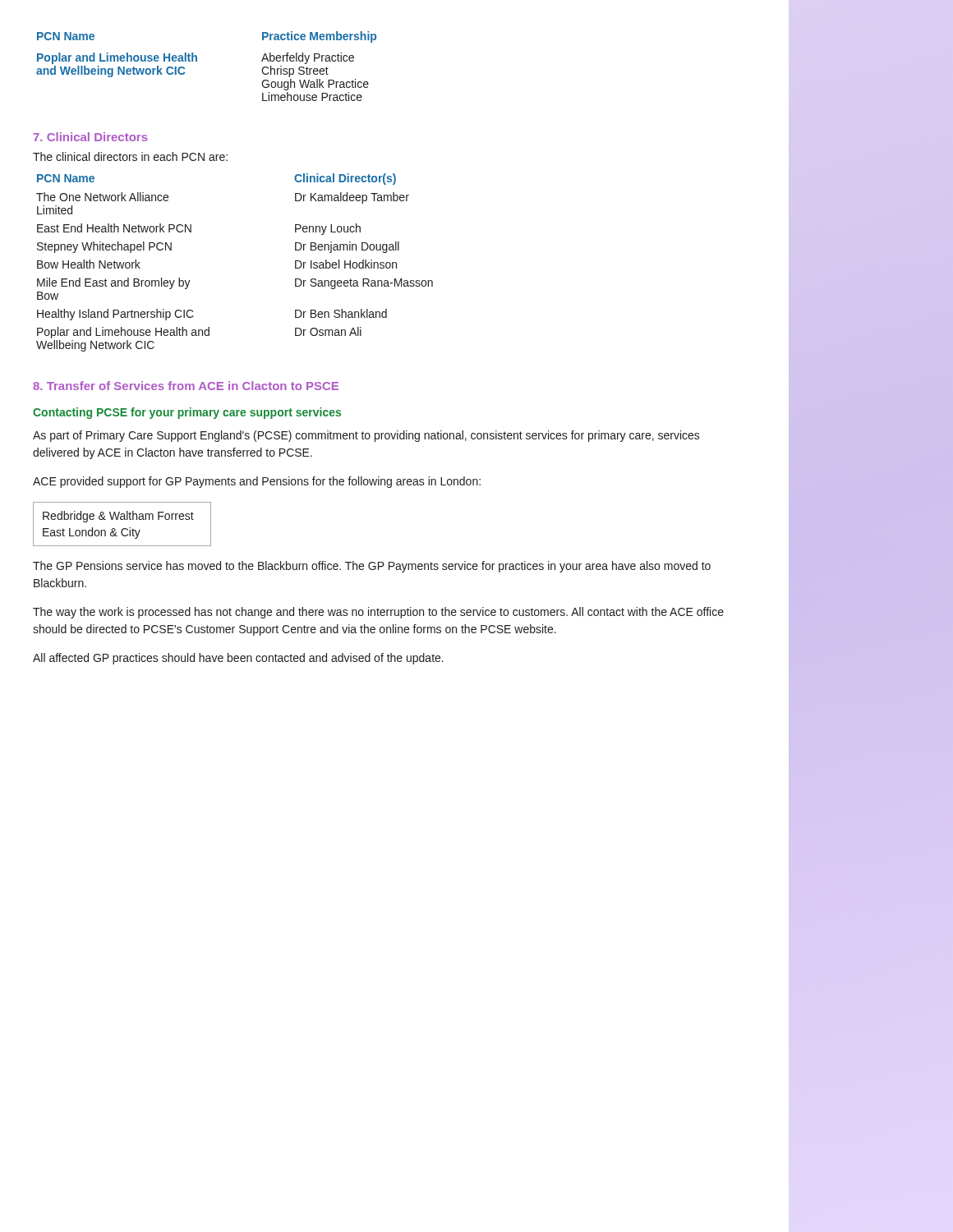Locate the table with the text "East End Health Network"

point(382,261)
